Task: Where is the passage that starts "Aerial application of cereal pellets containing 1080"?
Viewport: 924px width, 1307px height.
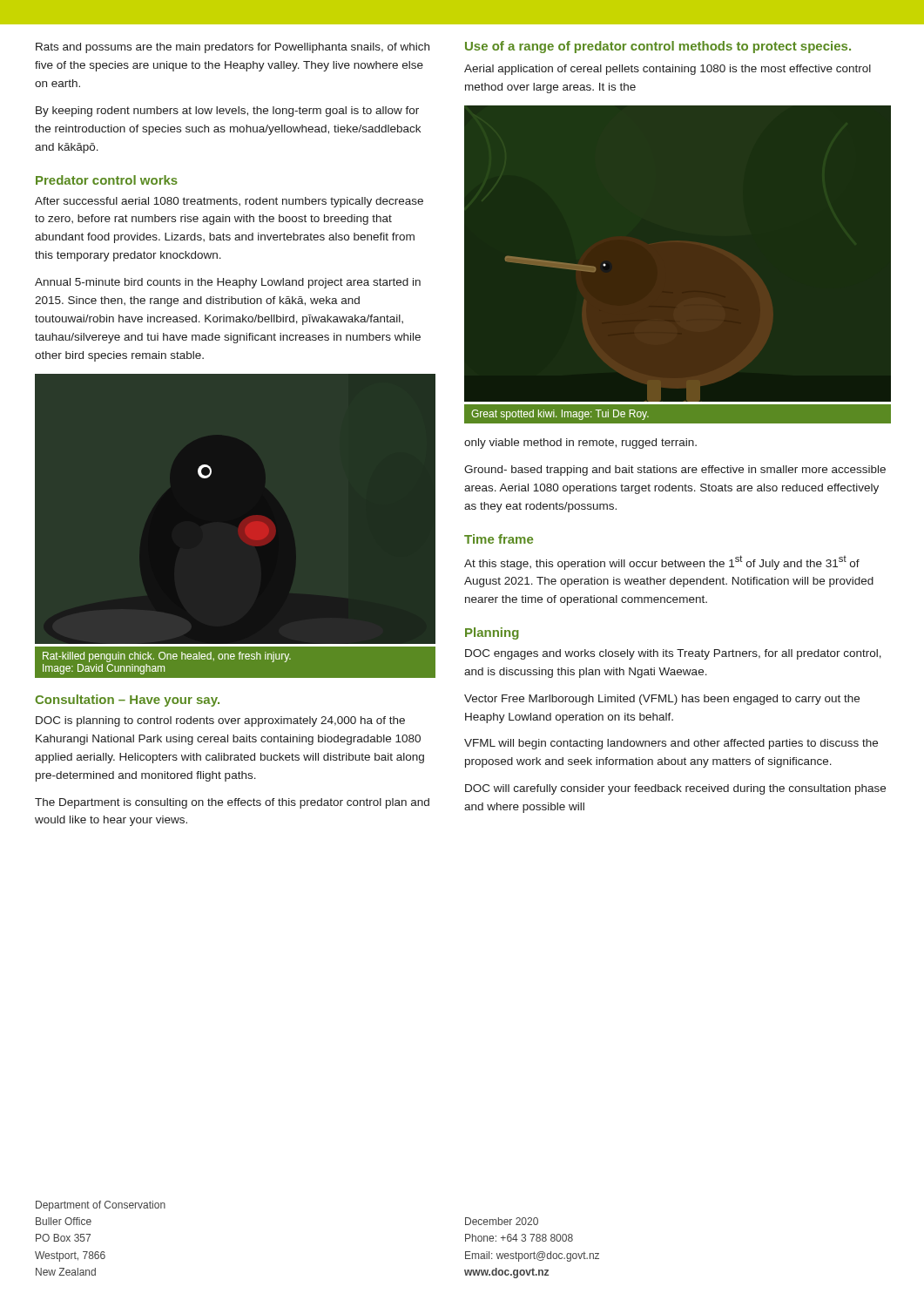Action: point(668,78)
